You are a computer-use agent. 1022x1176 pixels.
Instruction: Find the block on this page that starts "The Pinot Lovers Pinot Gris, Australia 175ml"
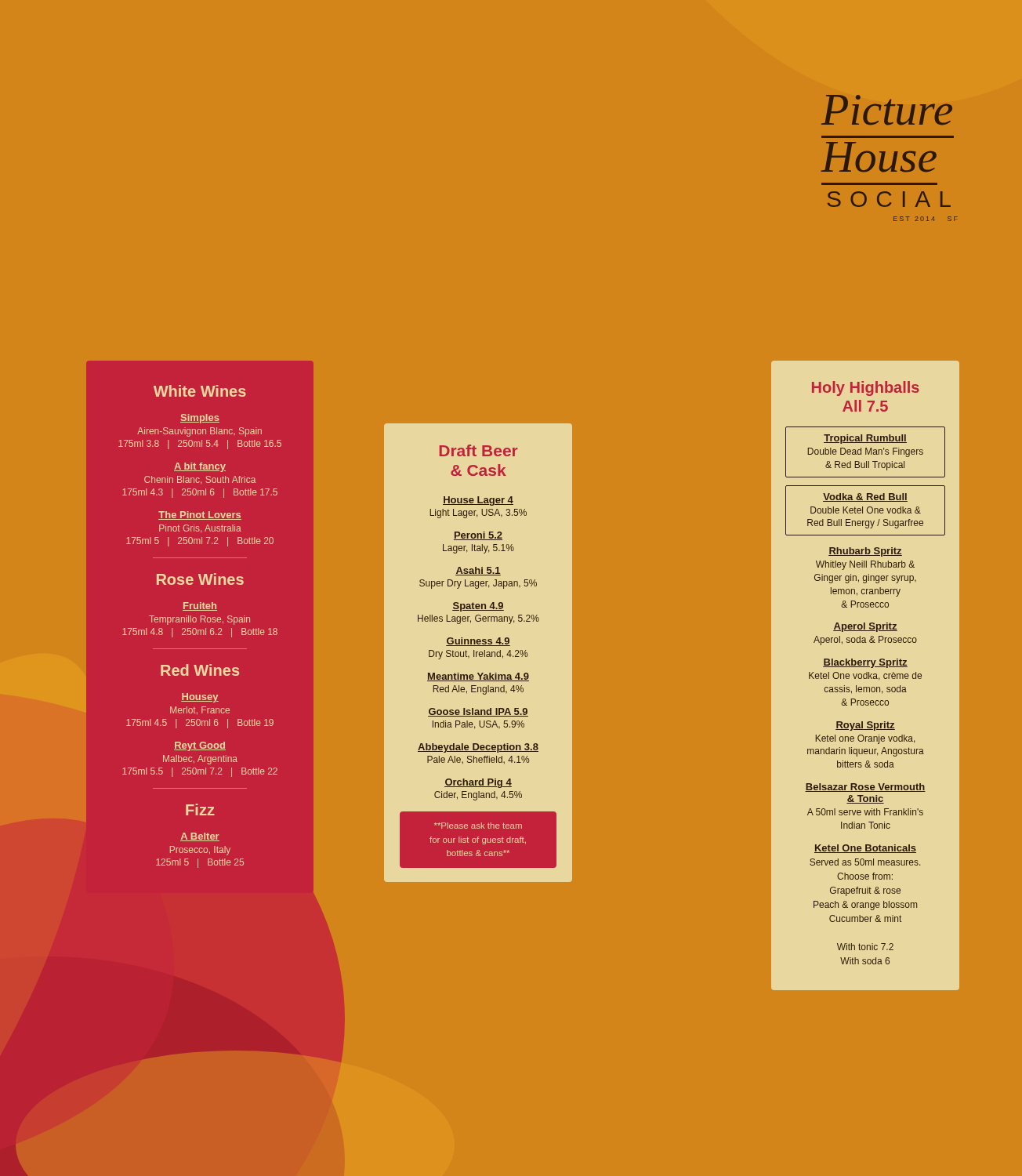[x=200, y=528]
